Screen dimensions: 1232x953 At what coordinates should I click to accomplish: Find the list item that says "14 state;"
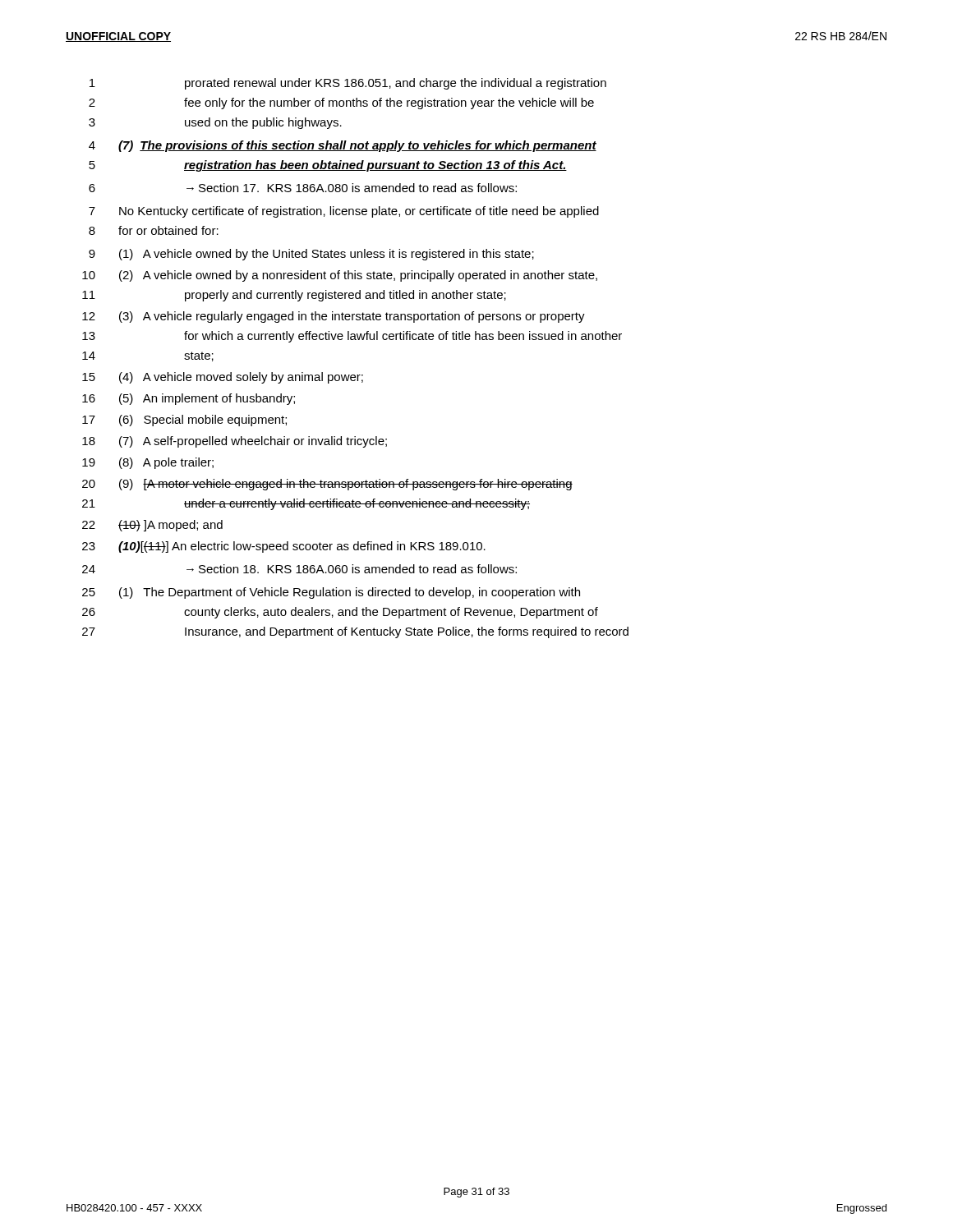(x=91, y=356)
